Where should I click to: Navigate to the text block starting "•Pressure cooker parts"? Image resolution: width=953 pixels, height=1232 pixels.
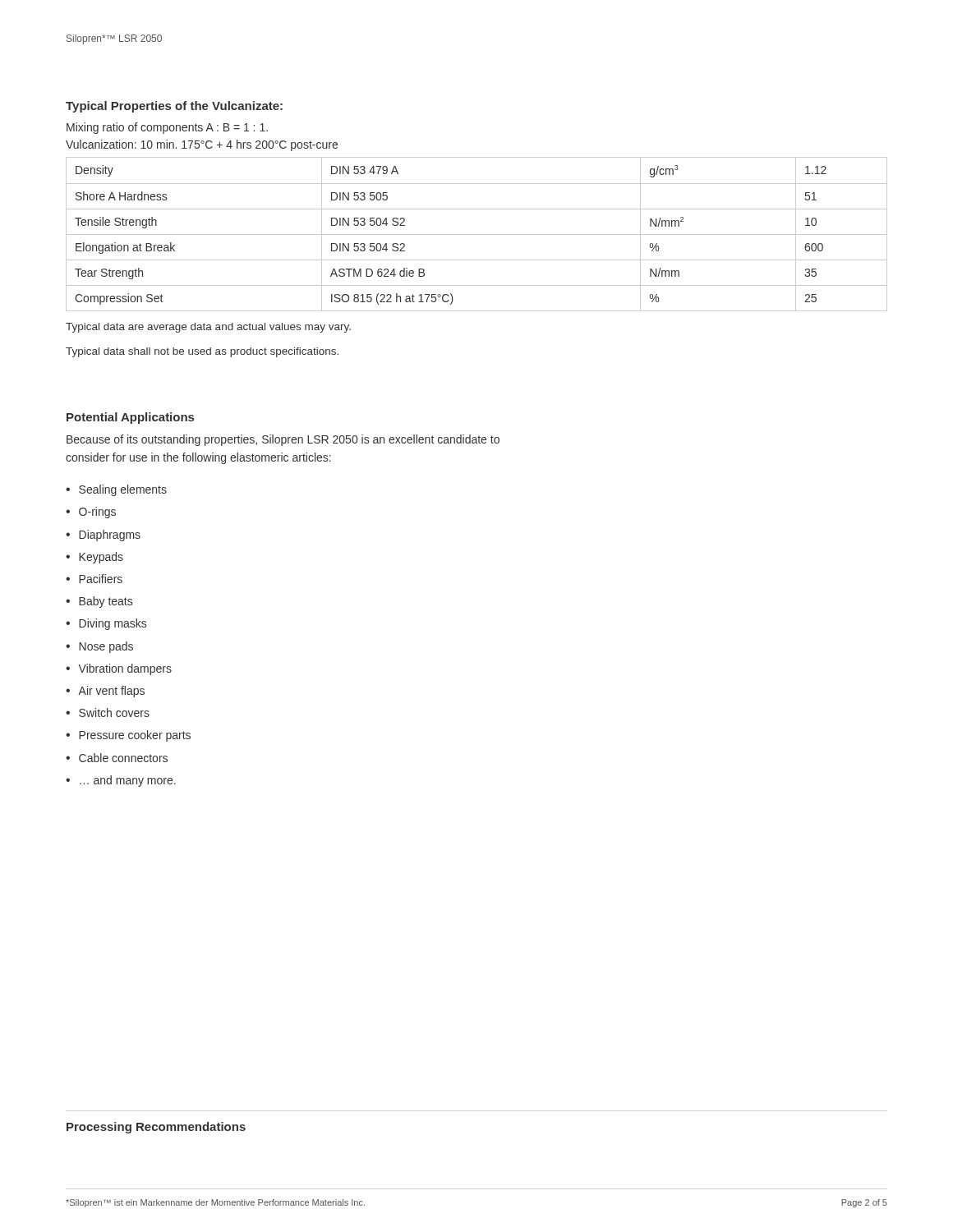click(x=128, y=735)
